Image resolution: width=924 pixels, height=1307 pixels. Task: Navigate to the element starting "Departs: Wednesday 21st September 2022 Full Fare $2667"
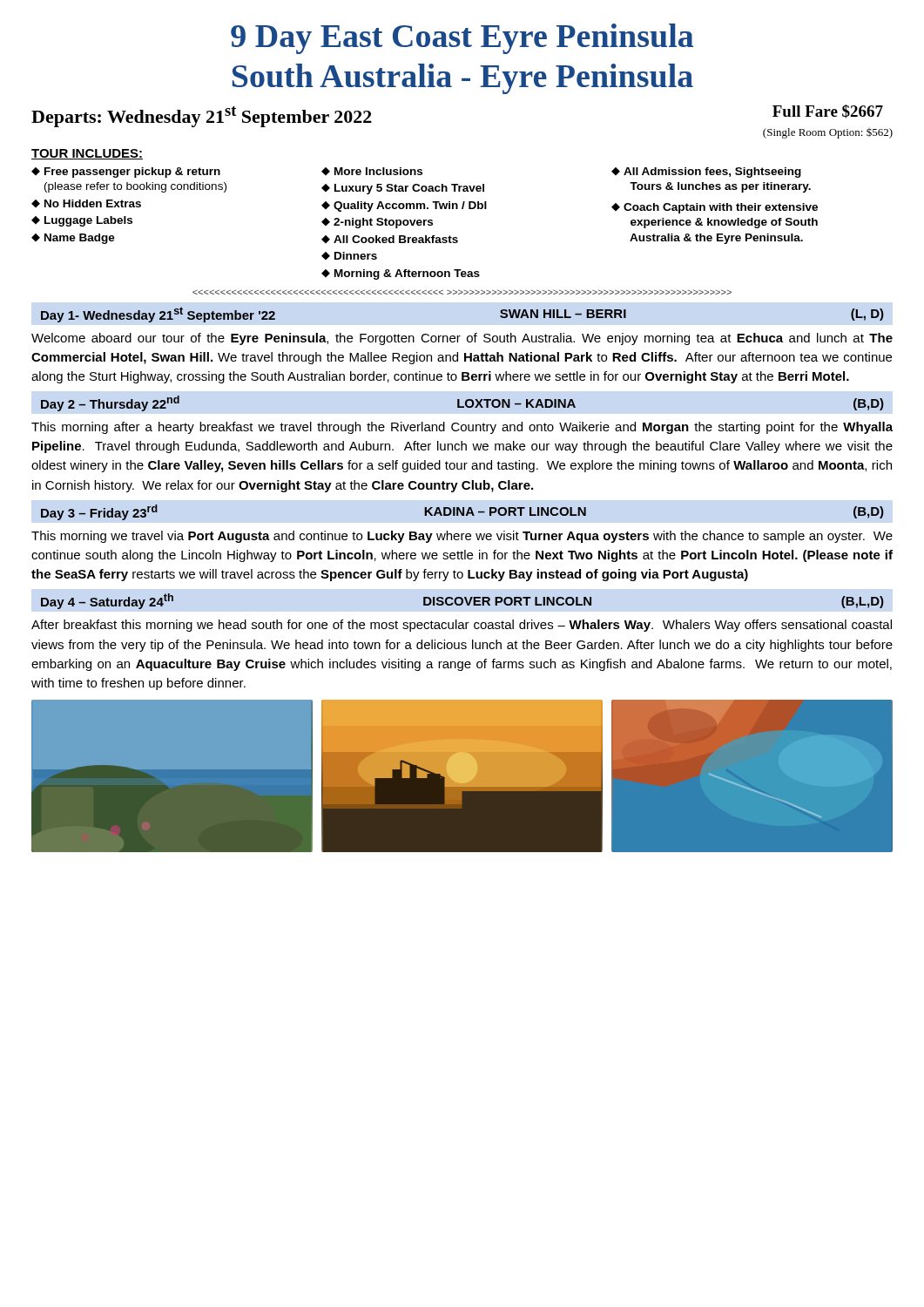pyautogui.click(x=210, y=122)
